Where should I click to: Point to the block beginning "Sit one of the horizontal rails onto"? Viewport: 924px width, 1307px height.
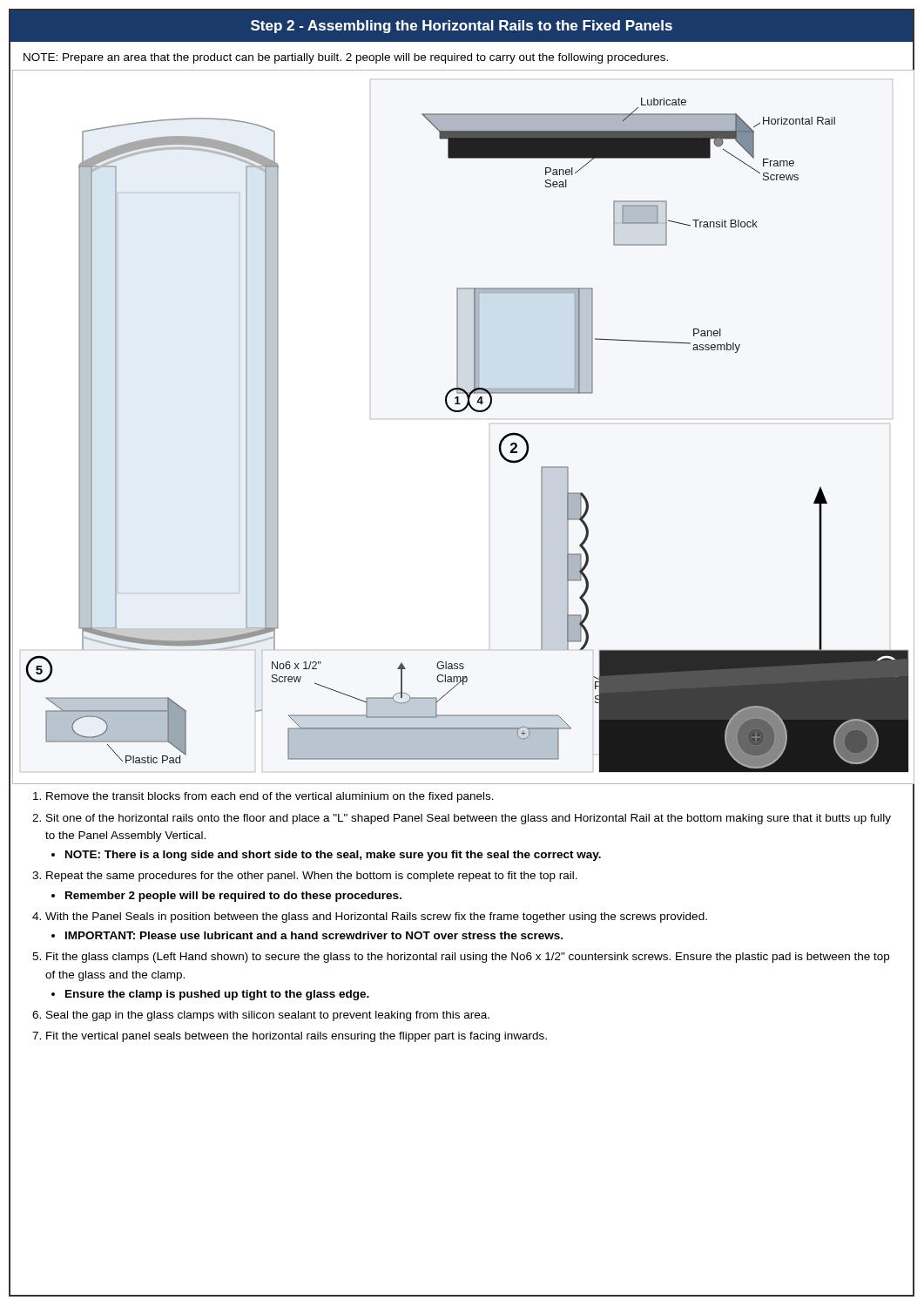tap(469, 819)
